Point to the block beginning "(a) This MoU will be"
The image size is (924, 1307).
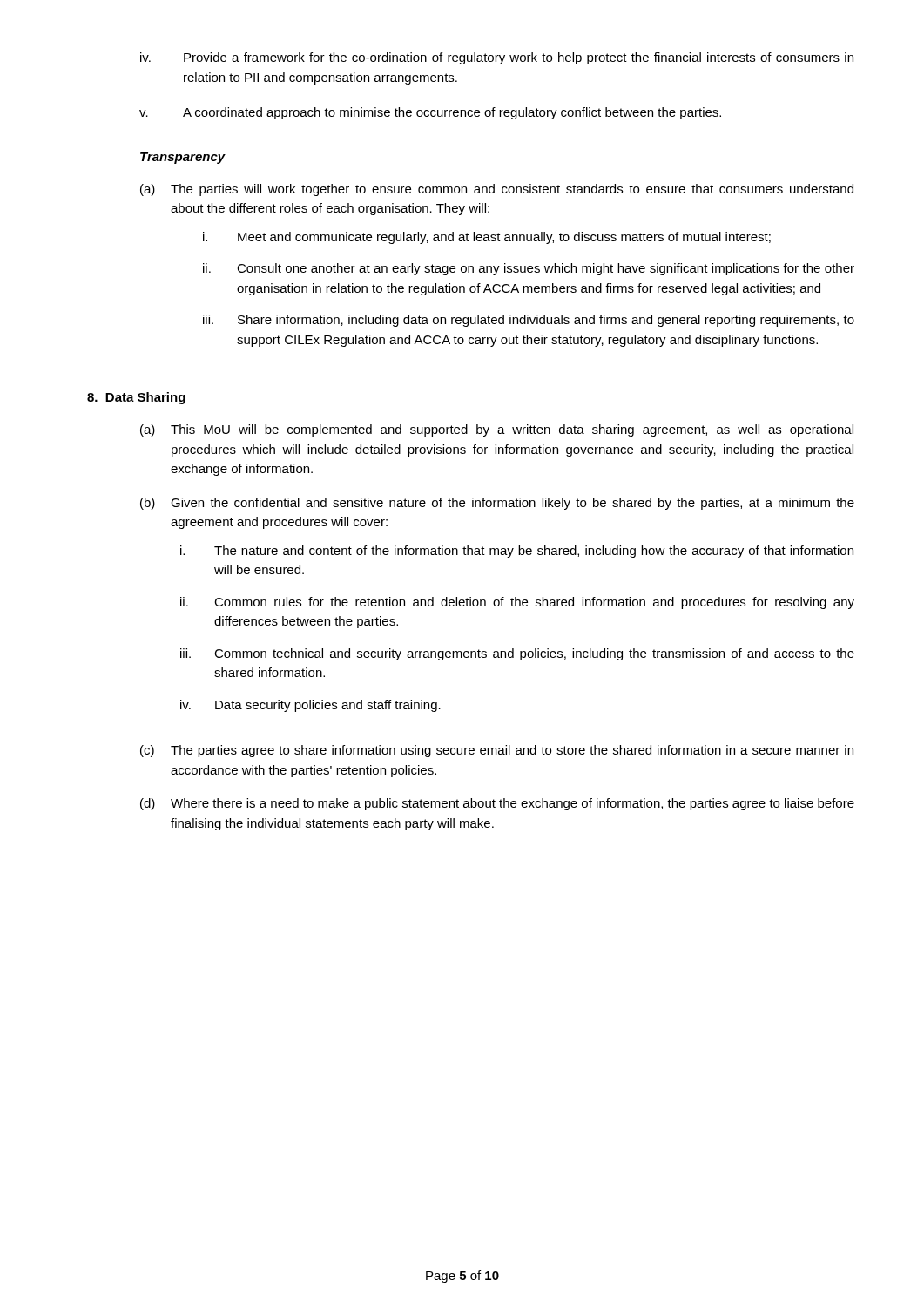tap(497, 449)
